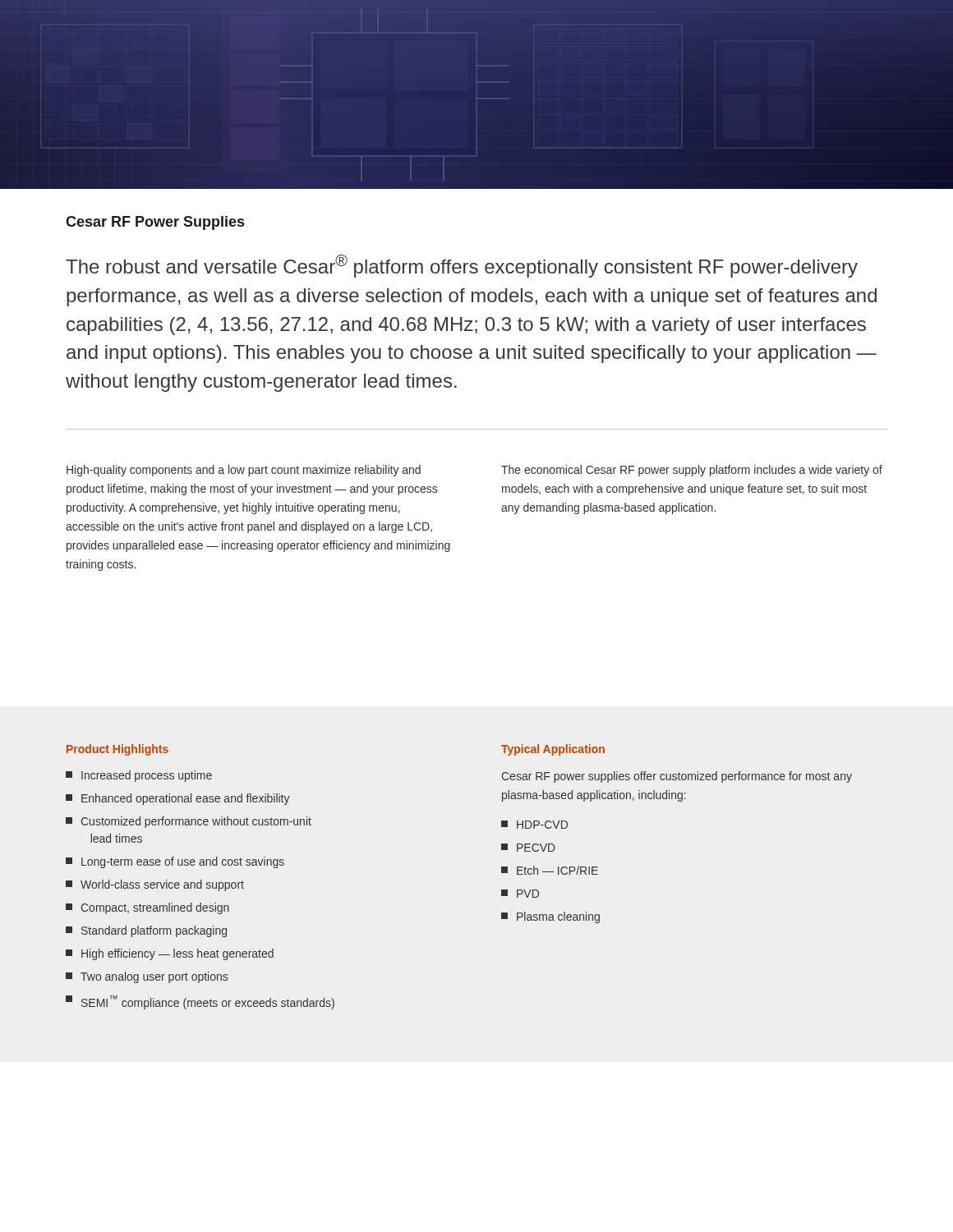953x1232 pixels.
Task: Click on the list item with the text "World-class service and support"
Action: (155, 885)
